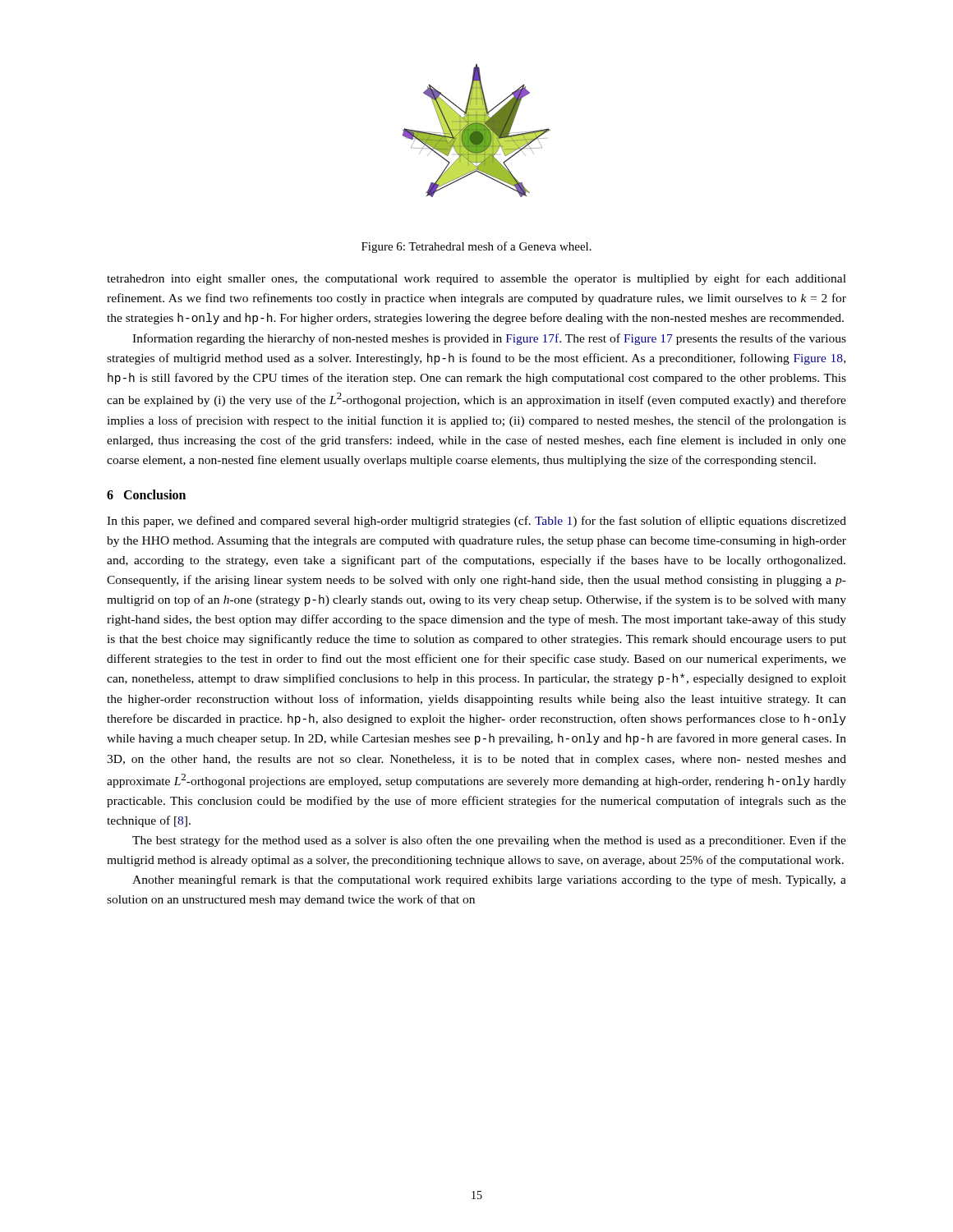Point to the region starting "tetrahedron into eight smaller"
Viewport: 953px width, 1232px height.
[x=476, y=298]
